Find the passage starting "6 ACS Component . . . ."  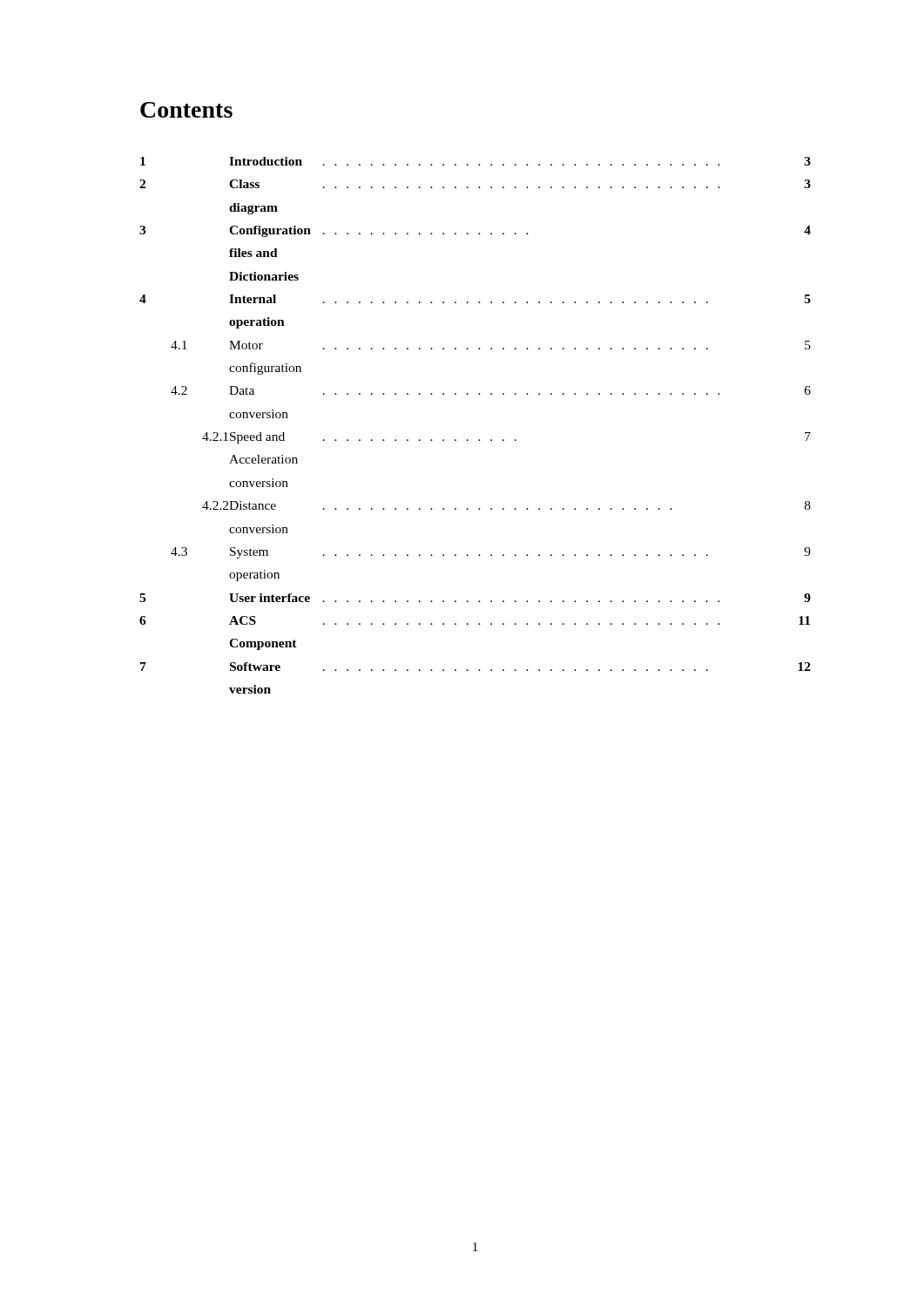tap(475, 632)
